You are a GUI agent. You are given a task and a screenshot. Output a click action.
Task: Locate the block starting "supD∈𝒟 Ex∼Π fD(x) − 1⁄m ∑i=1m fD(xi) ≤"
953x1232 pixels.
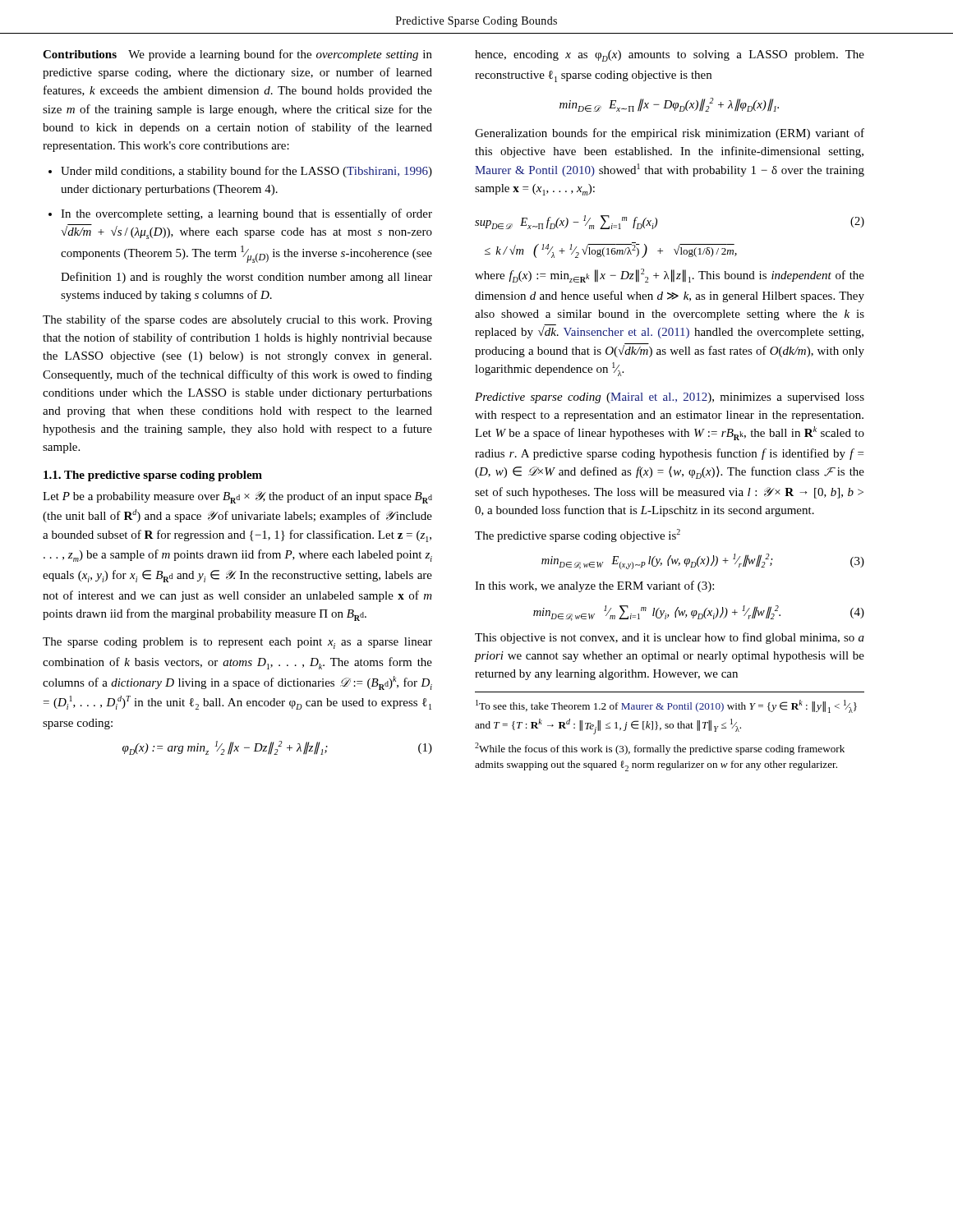pos(557,222)
